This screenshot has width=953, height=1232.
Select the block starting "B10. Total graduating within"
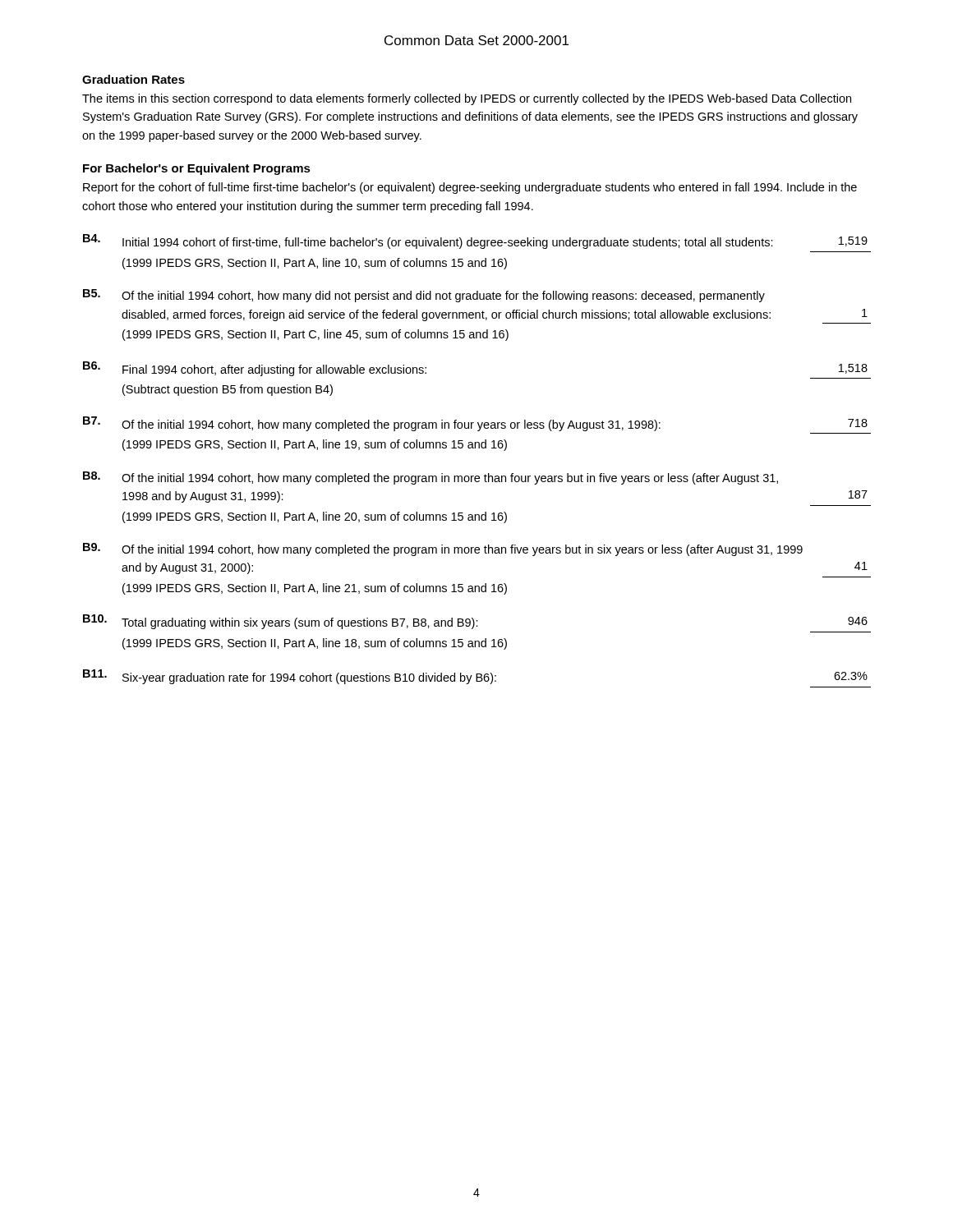[x=476, y=632]
